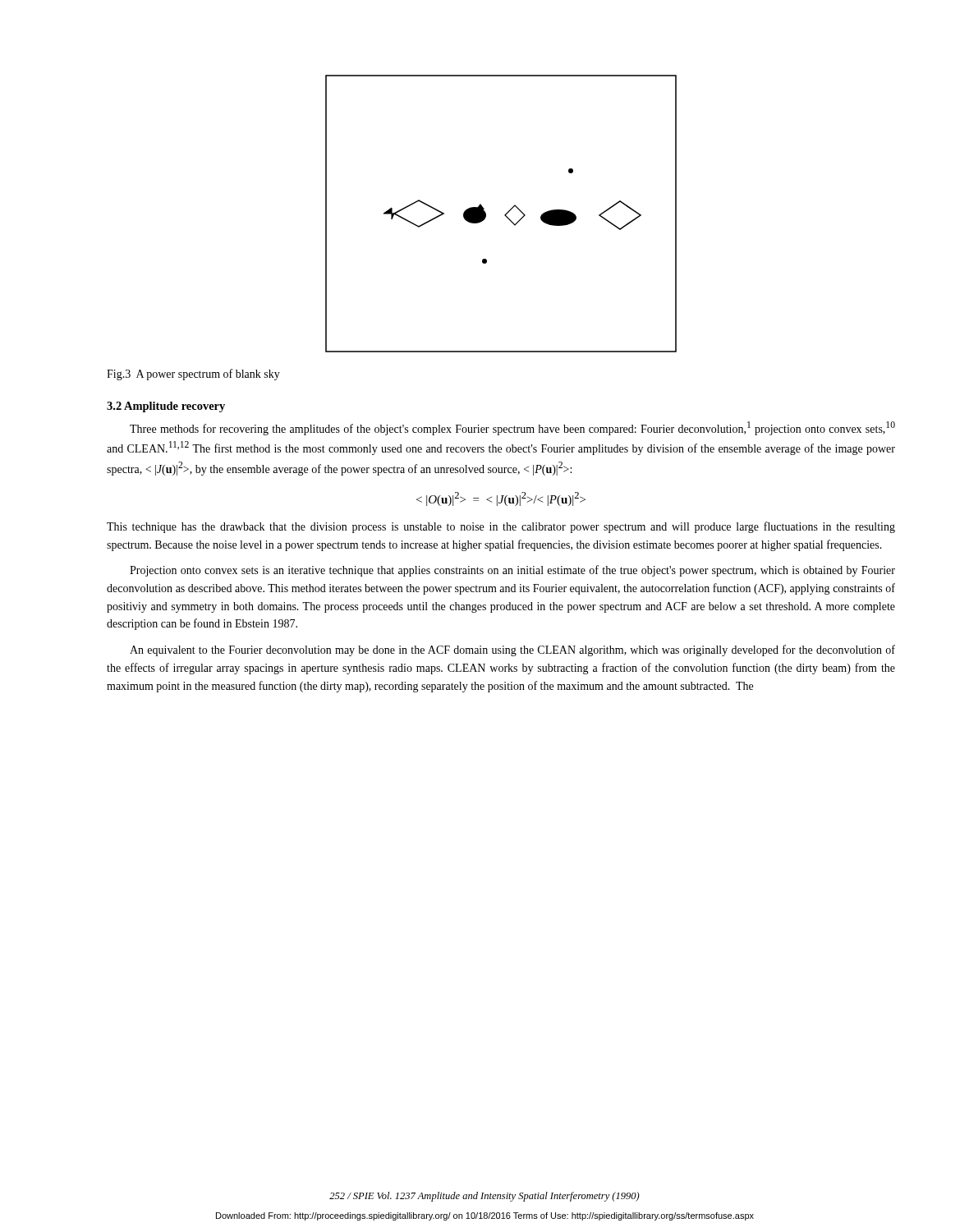Find the element starting "3.2 Amplitude recovery"

[166, 406]
